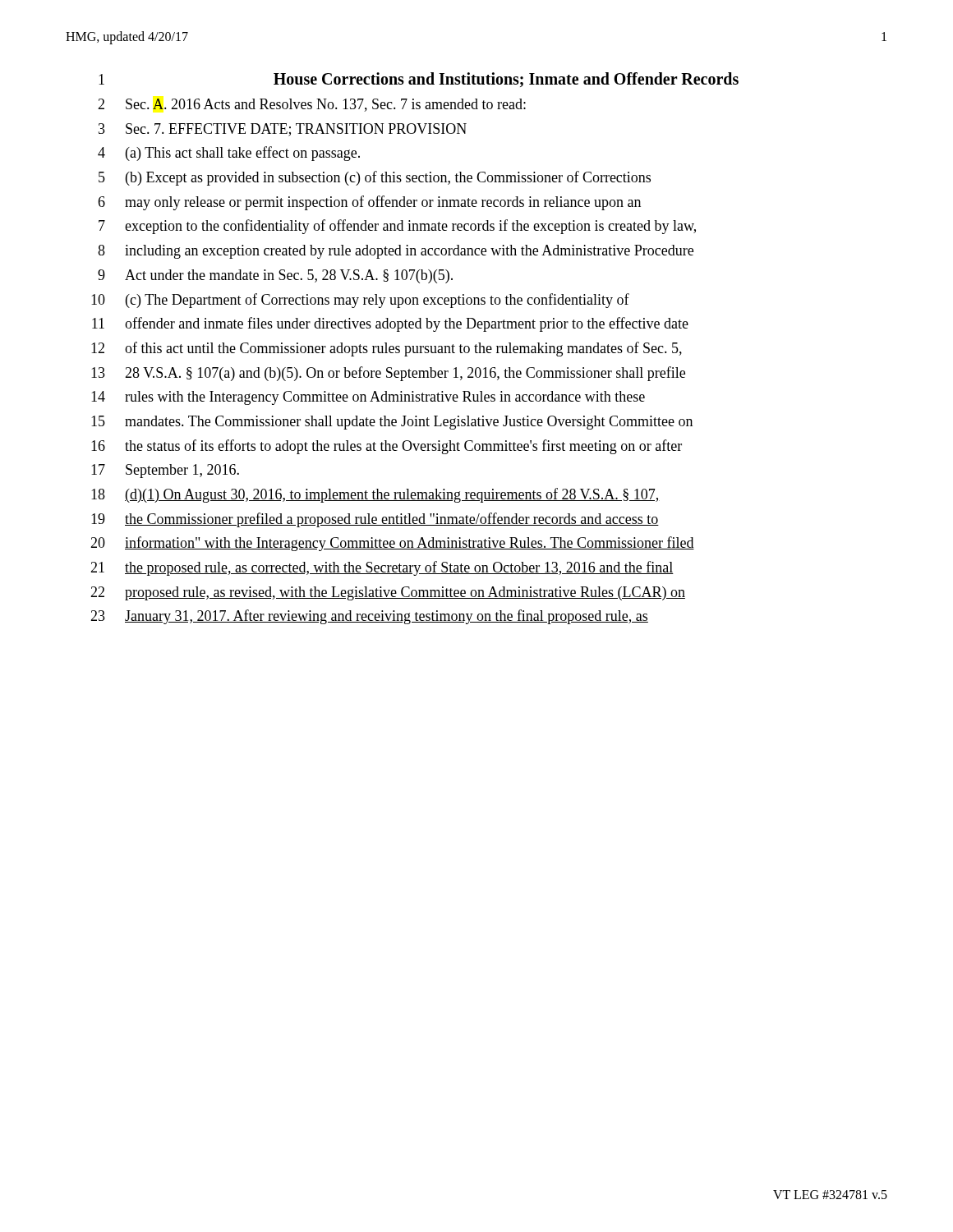Screen dimensions: 1232x953
Task: Click on the element starting "7 exception to the confidentiality of offender and"
Action: [476, 227]
